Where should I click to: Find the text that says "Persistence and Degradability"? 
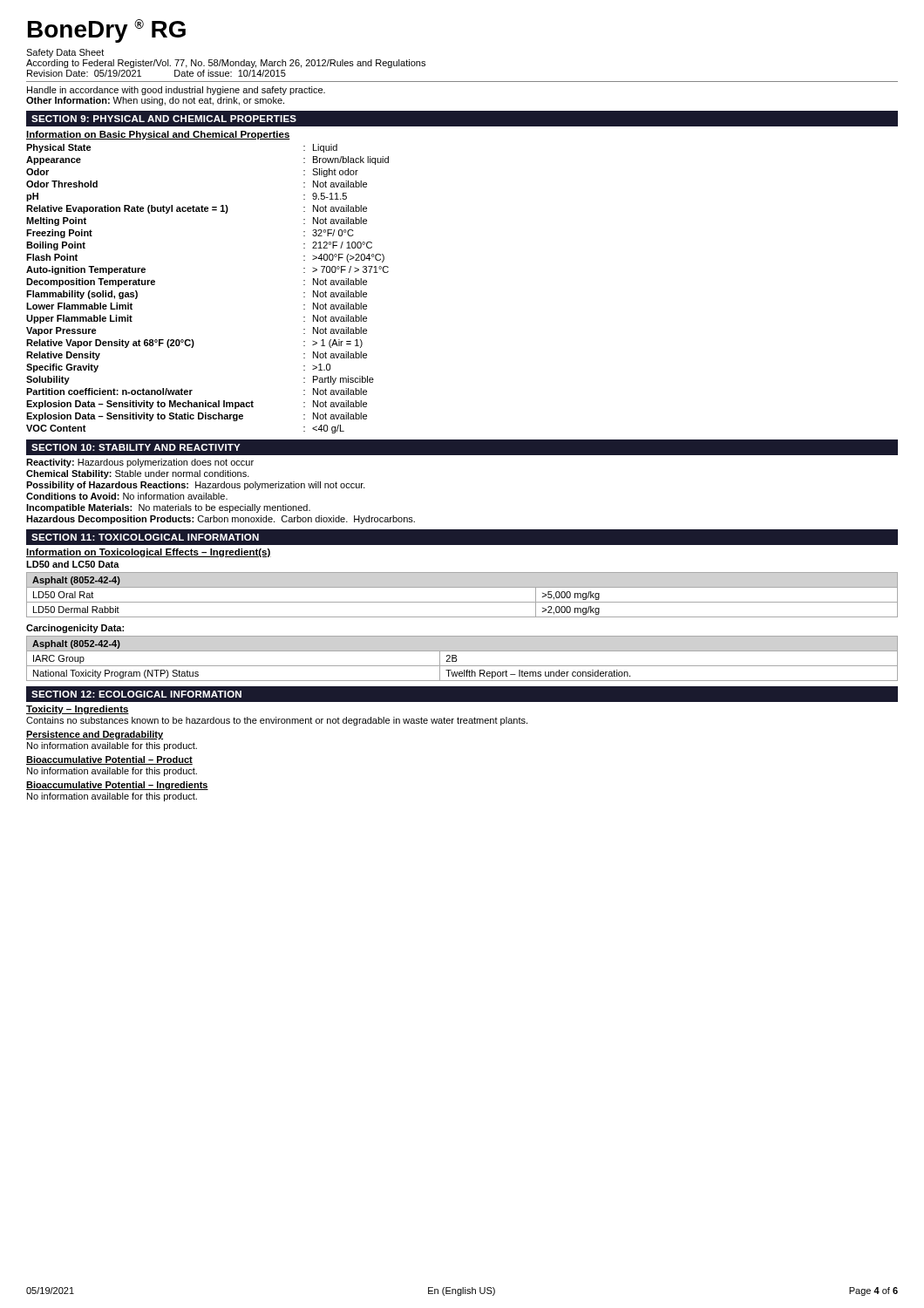(95, 734)
